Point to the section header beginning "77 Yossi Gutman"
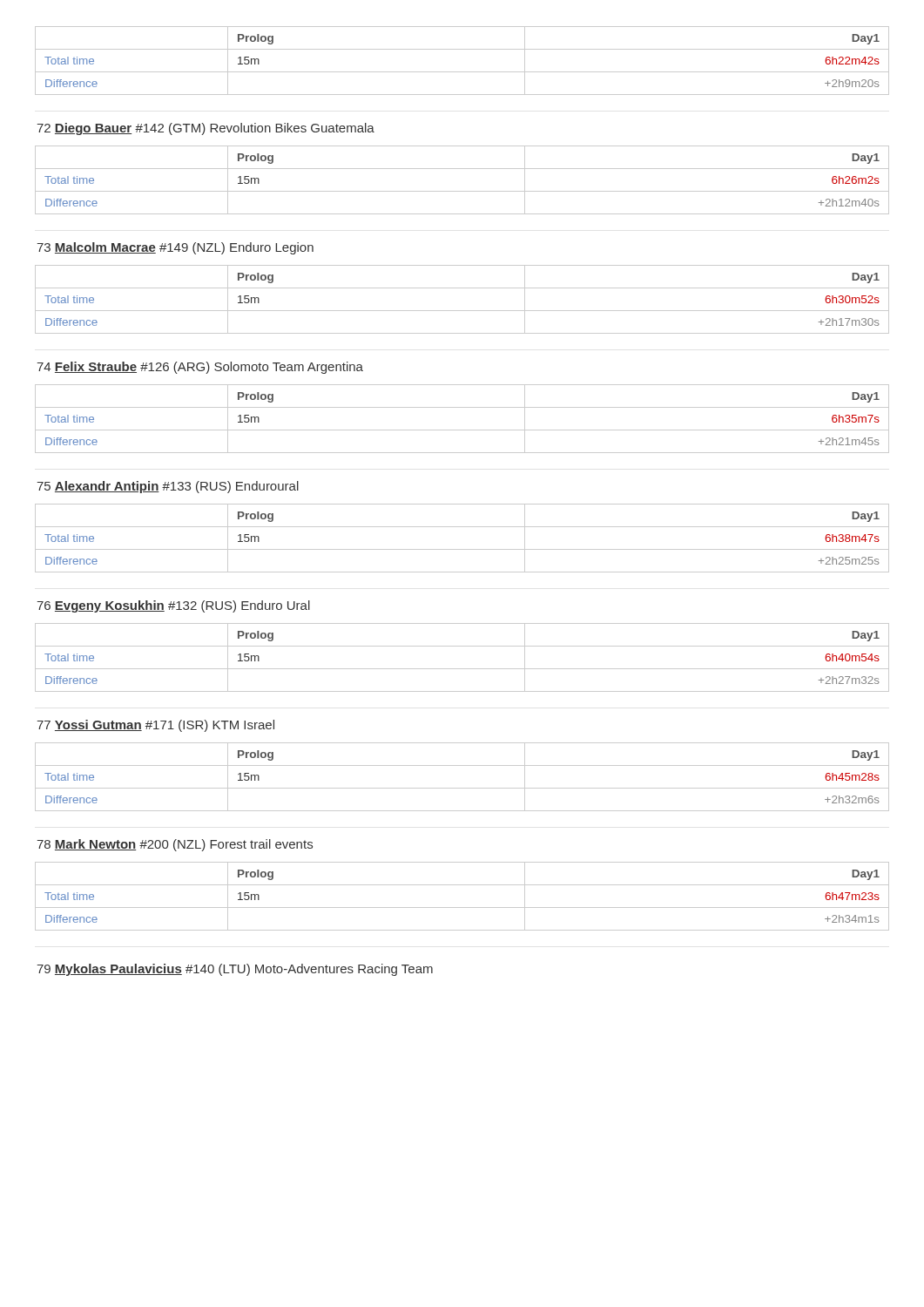924x1307 pixels. [x=156, y=725]
